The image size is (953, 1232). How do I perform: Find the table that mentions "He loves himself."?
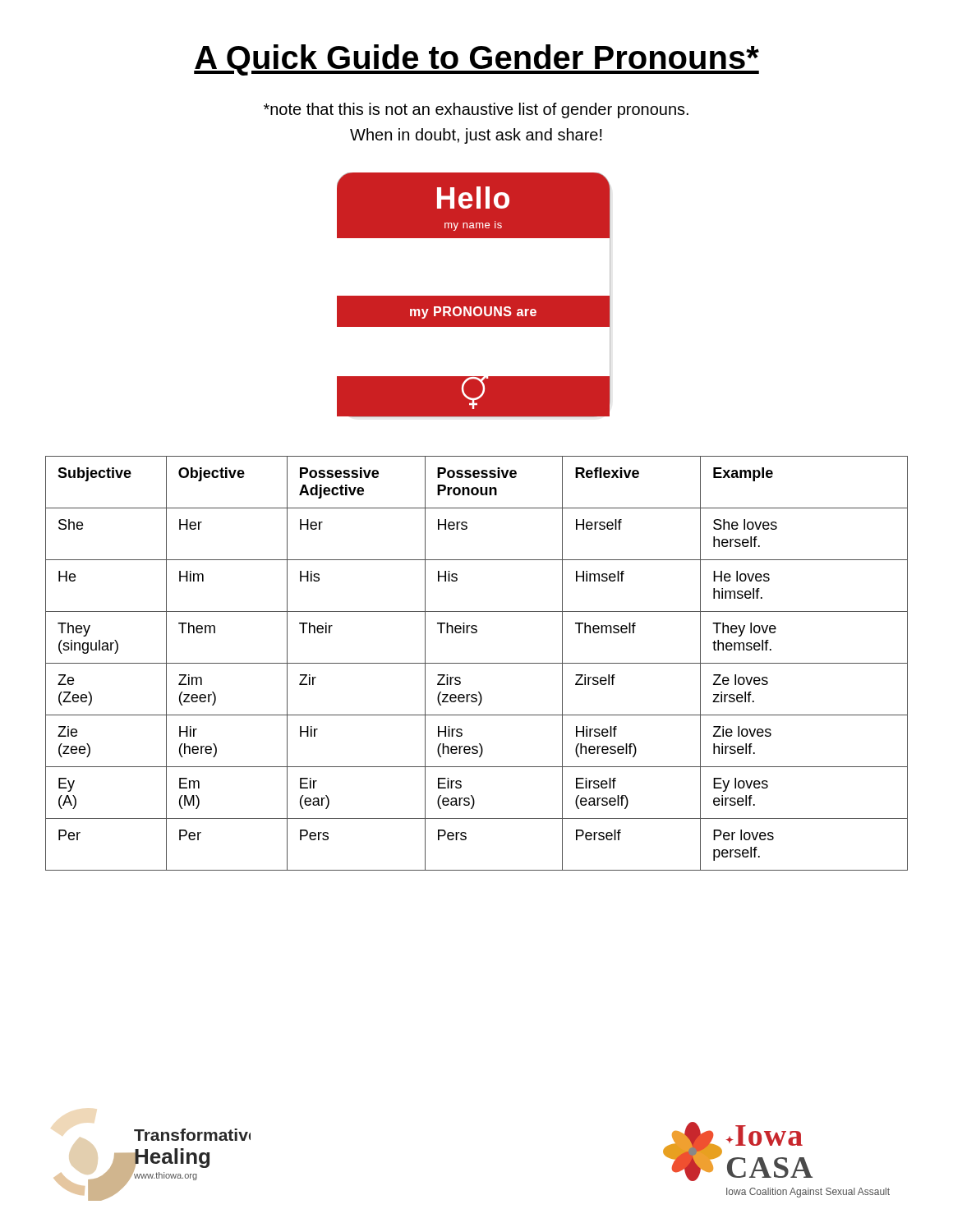pos(476,663)
